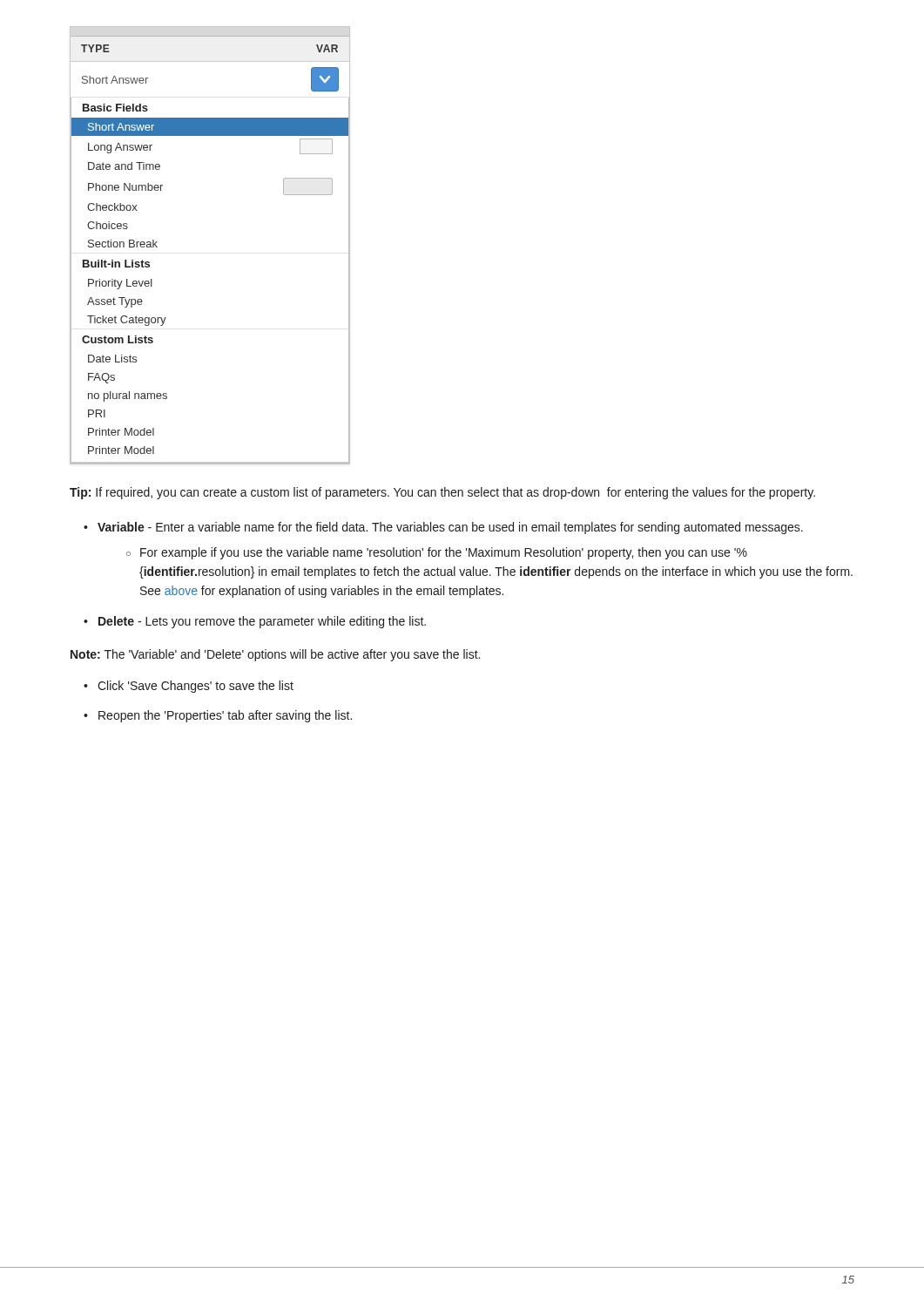Locate the block of text that opens with "• Reopen the 'Properties' tab after saving"
This screenshot has height=1307, width=924.
coord(225,716)
